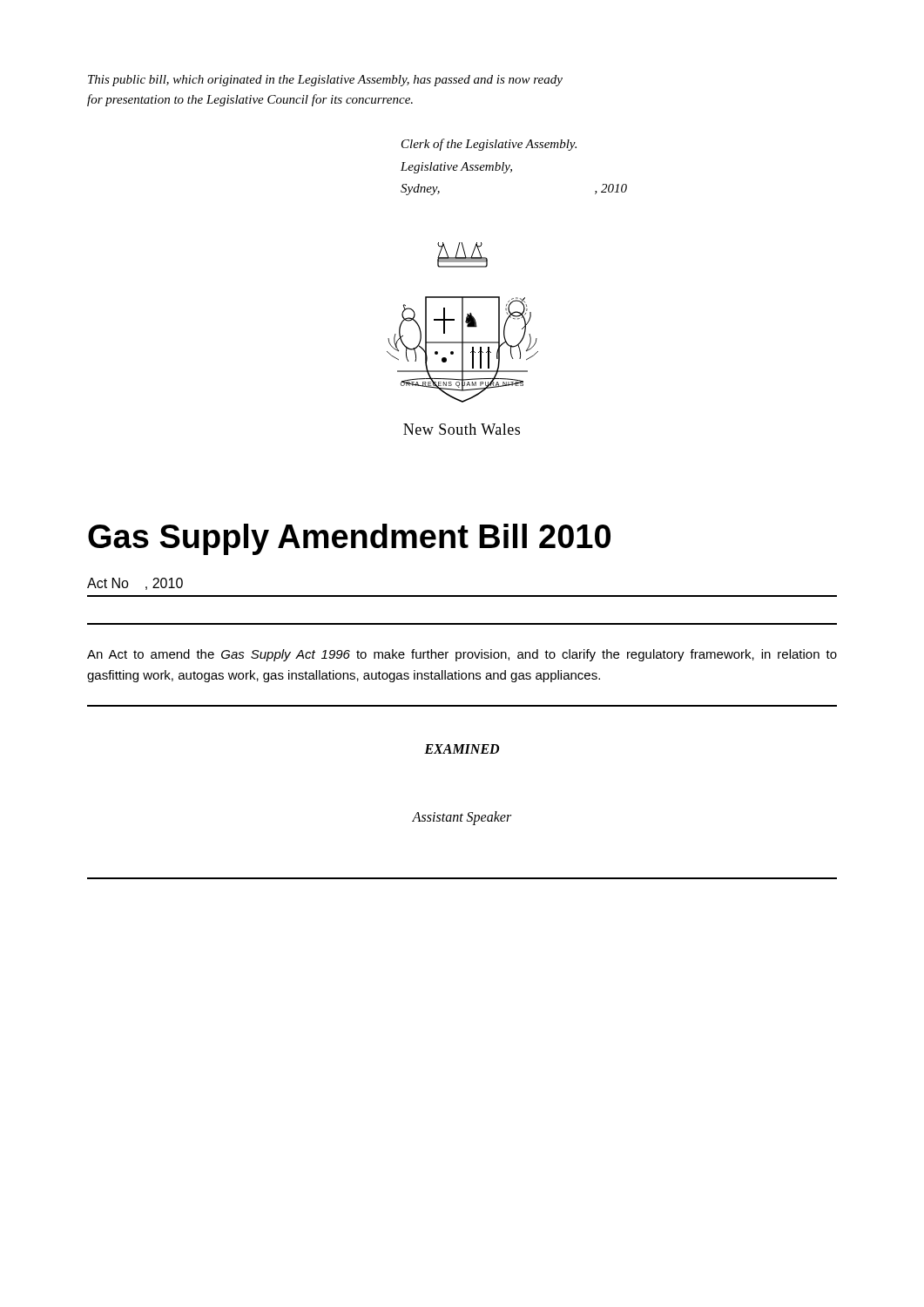Find the text that says "Assistant Speaker"
This screenshot has width=924, height=1307.
point(462,817)
